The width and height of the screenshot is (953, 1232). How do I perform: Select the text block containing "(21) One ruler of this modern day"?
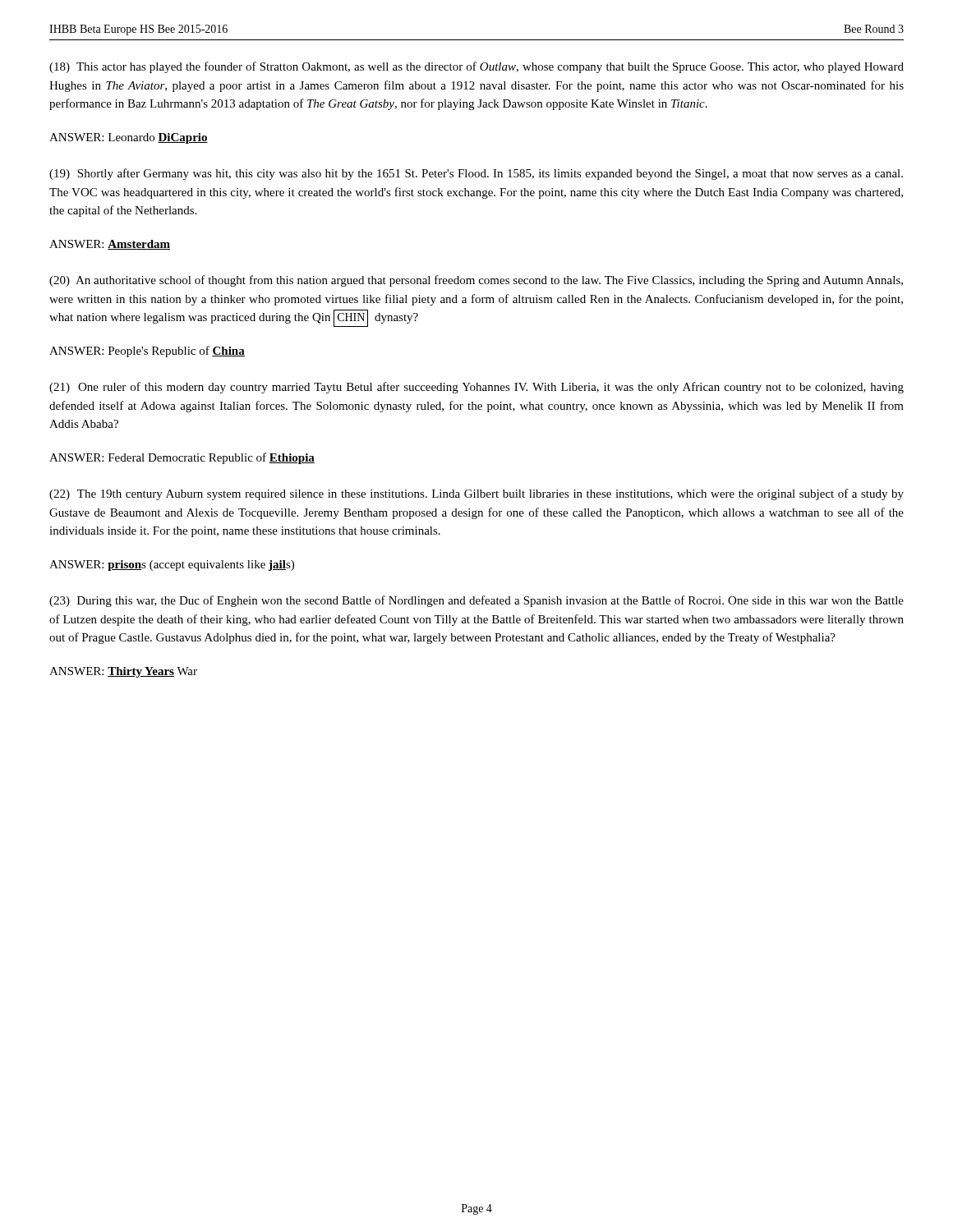[x=476, y=406]
